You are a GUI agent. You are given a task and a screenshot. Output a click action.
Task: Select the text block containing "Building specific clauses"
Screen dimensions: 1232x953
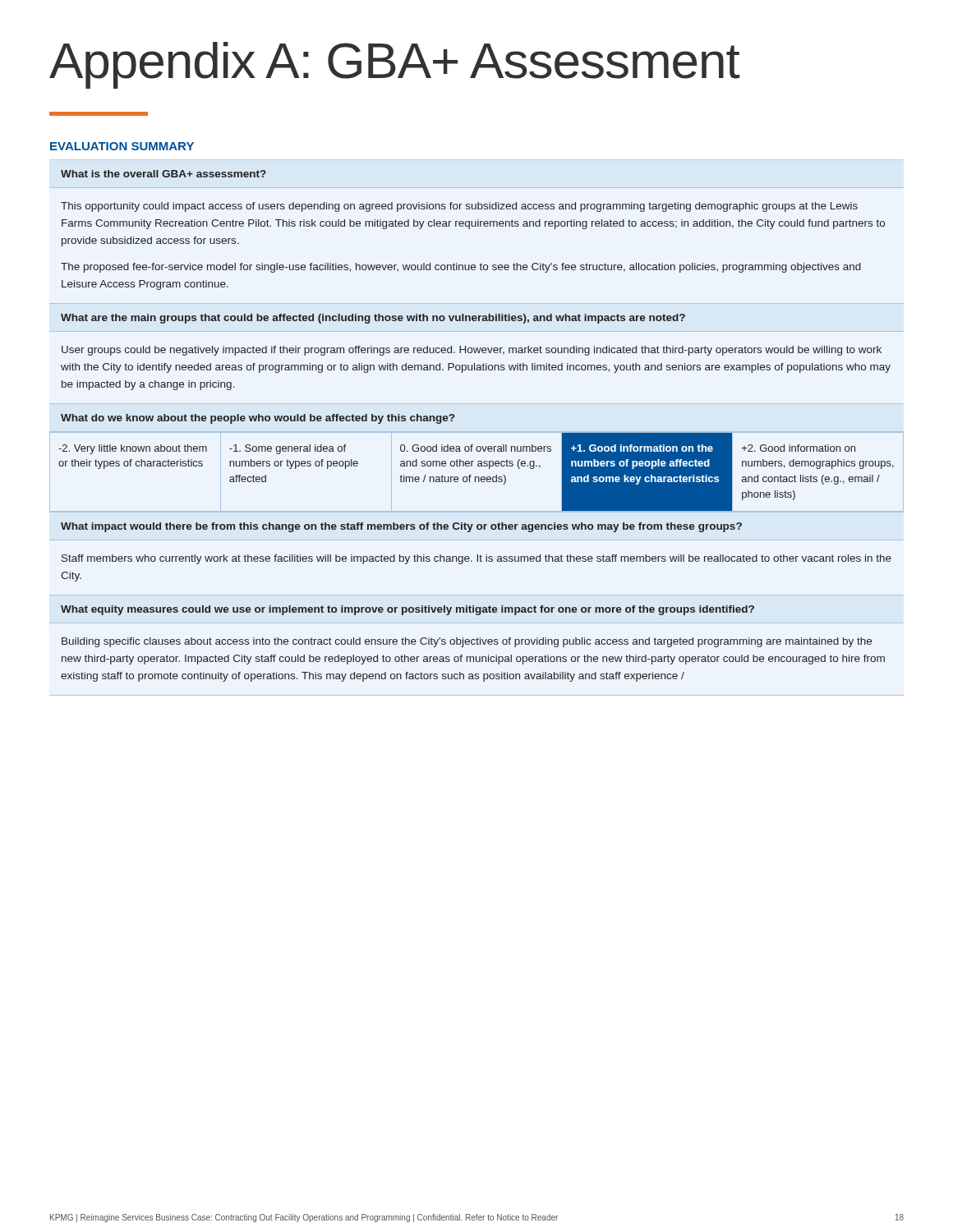point(476,659)
